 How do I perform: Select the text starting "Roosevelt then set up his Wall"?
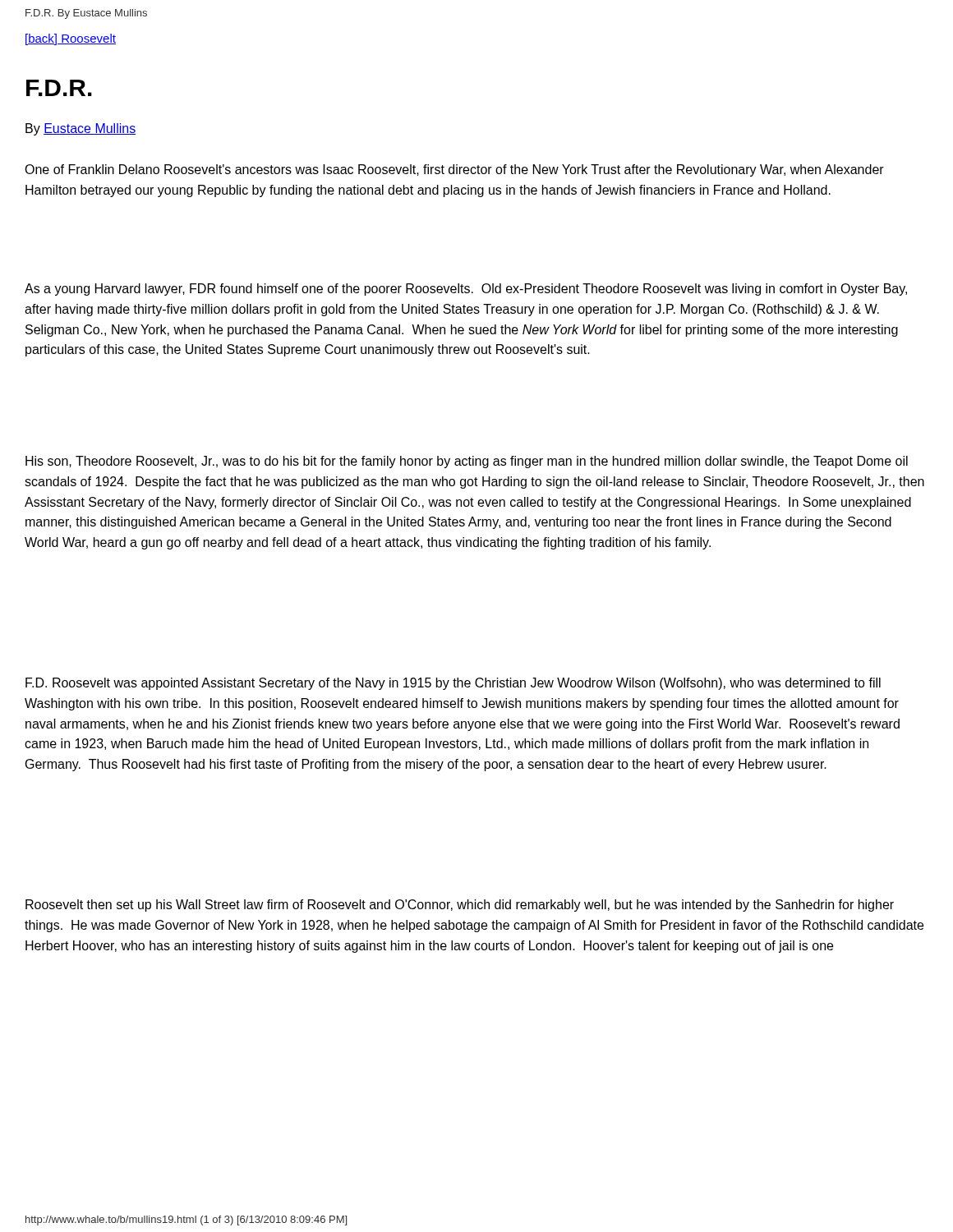point(474,925)
